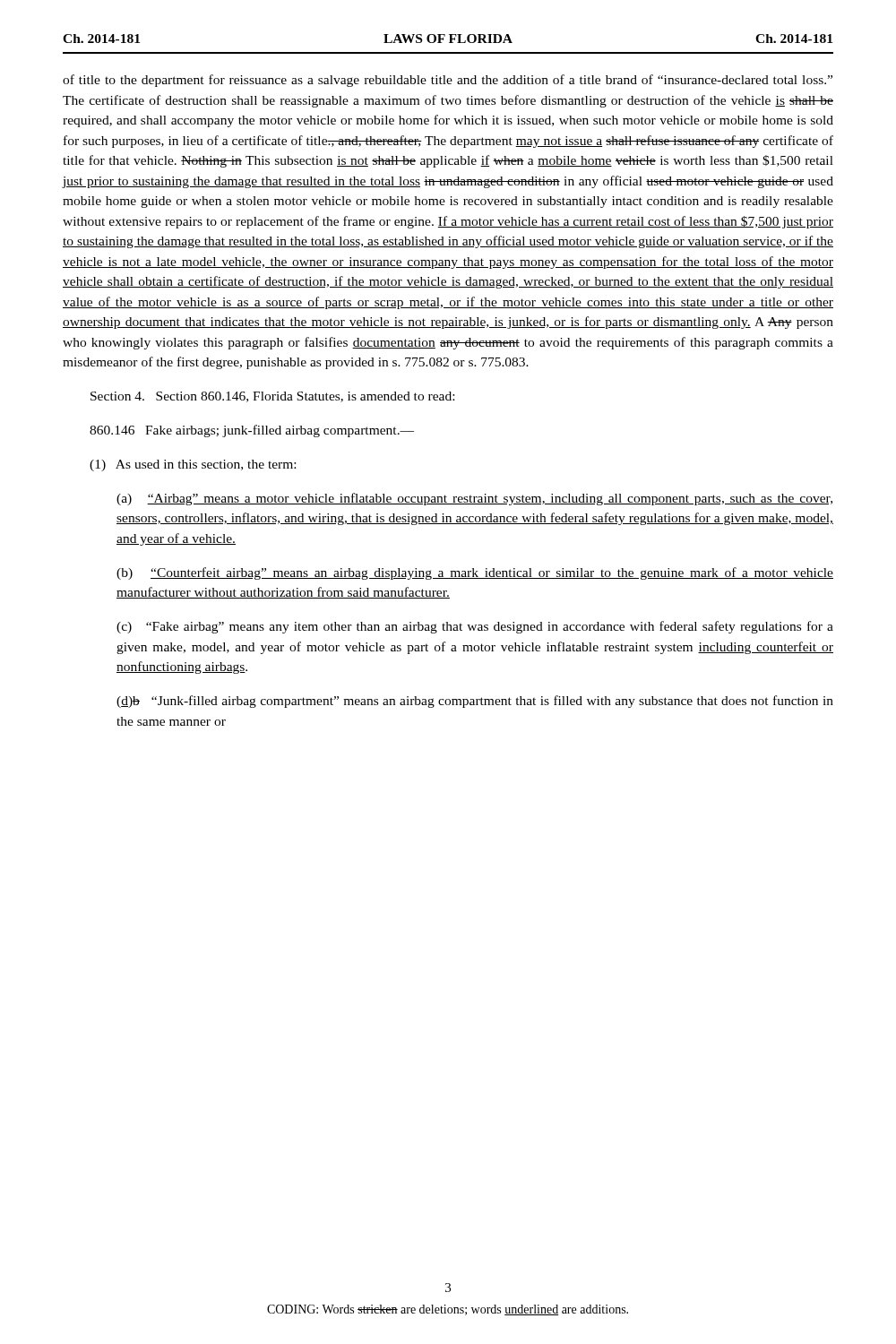Point to the element starting "(d)b “Junk-filled airbag compartment” means an"

(475, 711)
